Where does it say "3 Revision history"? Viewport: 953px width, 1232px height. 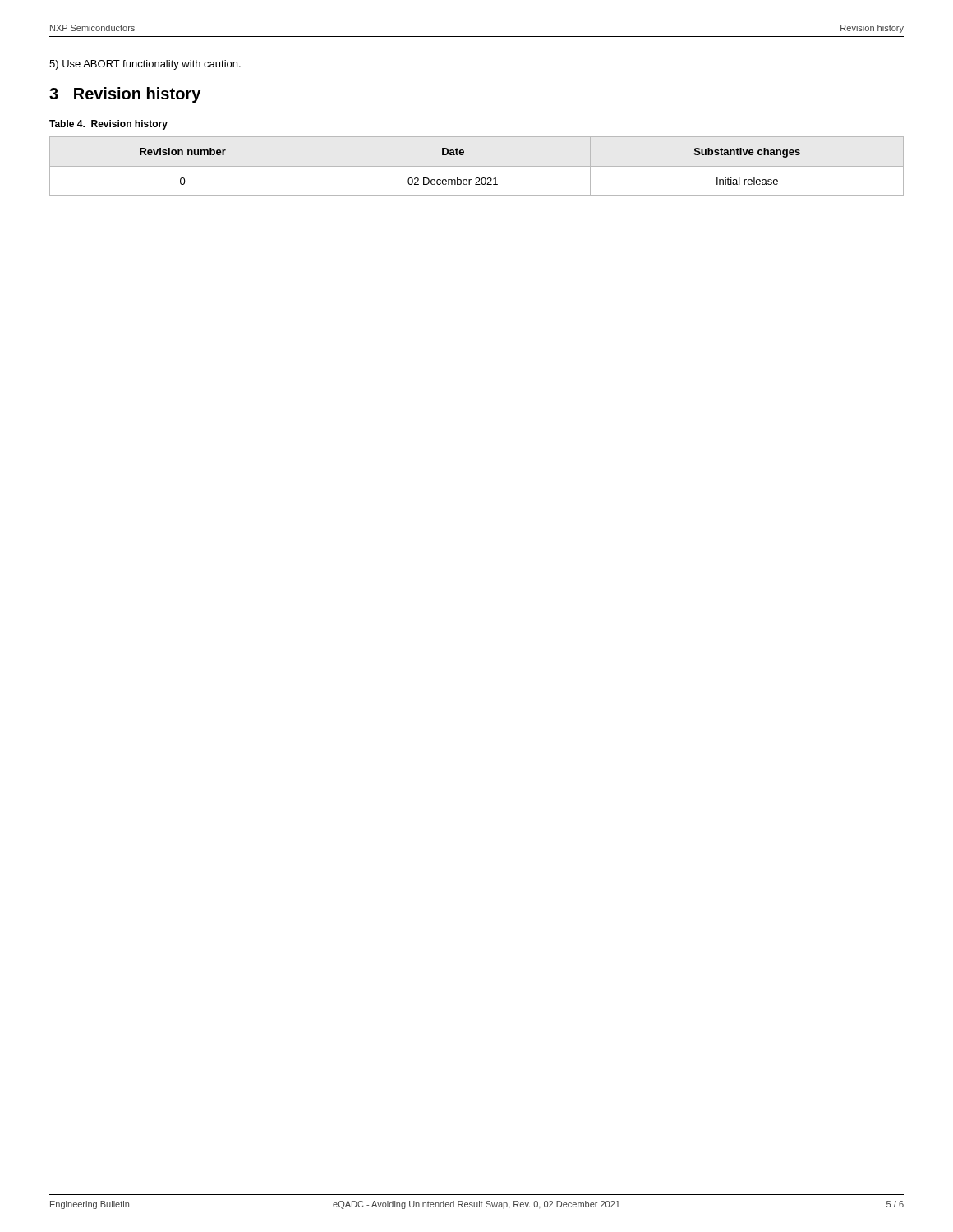click(125, 94)
